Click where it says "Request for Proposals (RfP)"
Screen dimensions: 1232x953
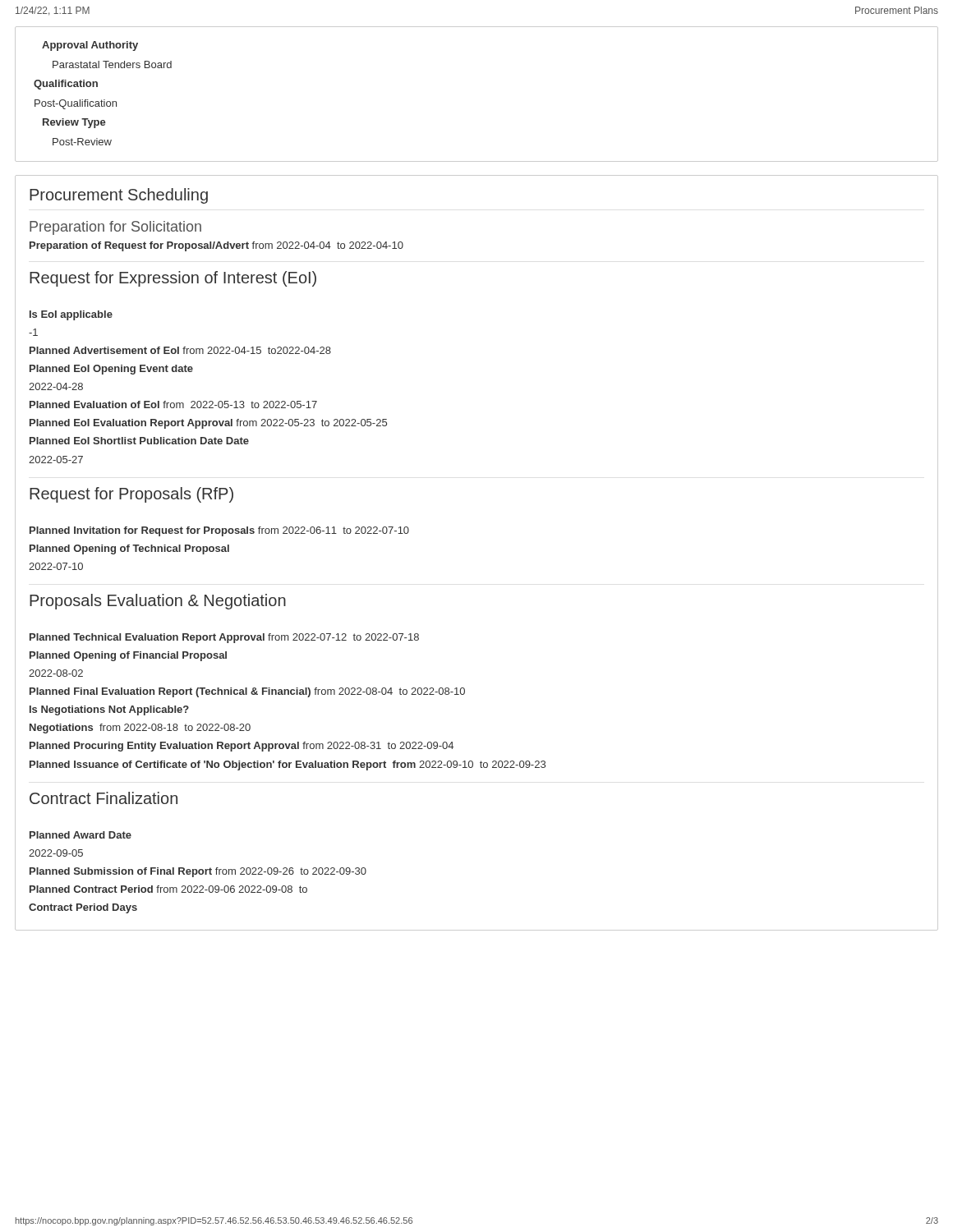pos(132,493)
